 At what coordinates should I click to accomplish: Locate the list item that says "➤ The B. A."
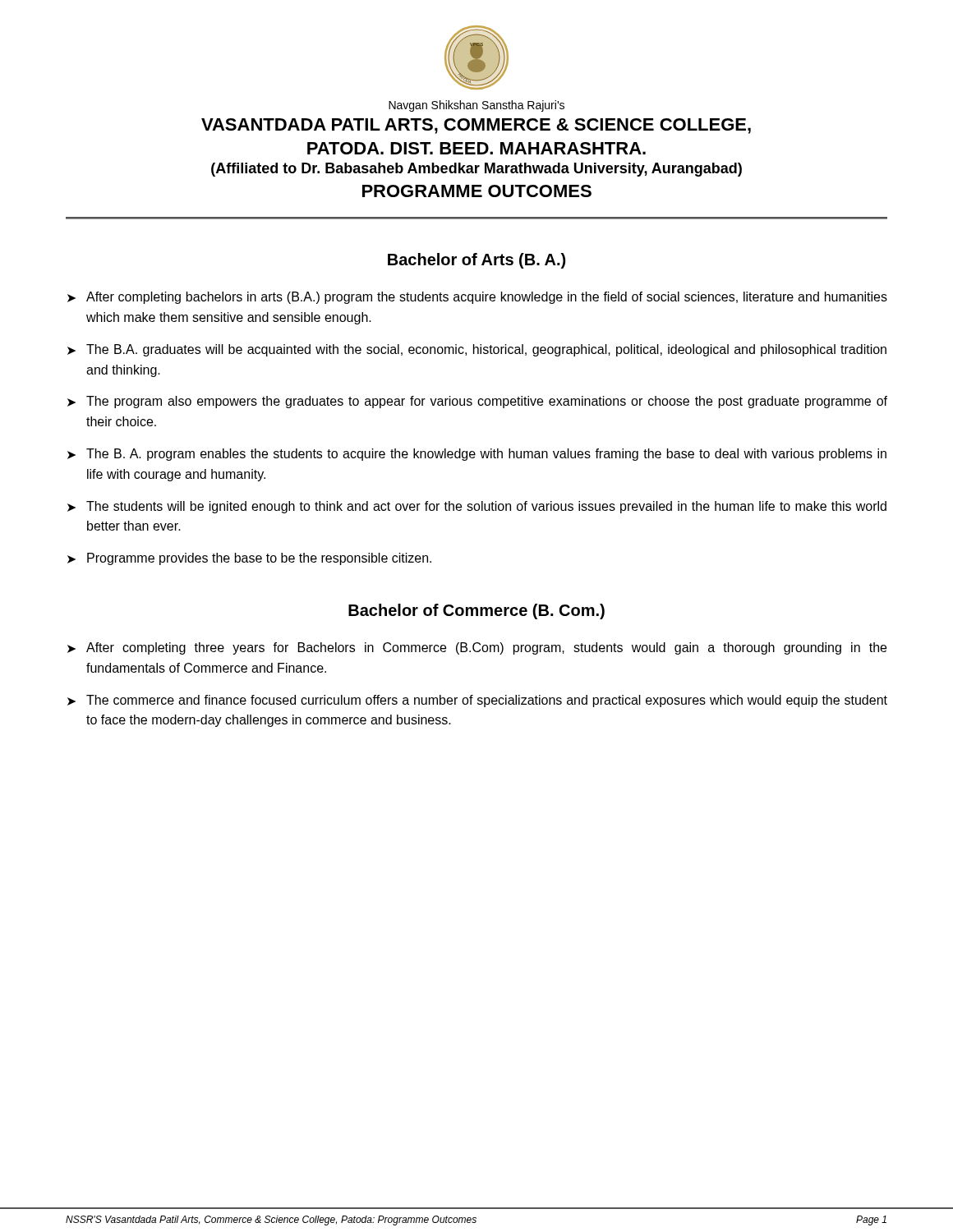(x=476, y=465)
